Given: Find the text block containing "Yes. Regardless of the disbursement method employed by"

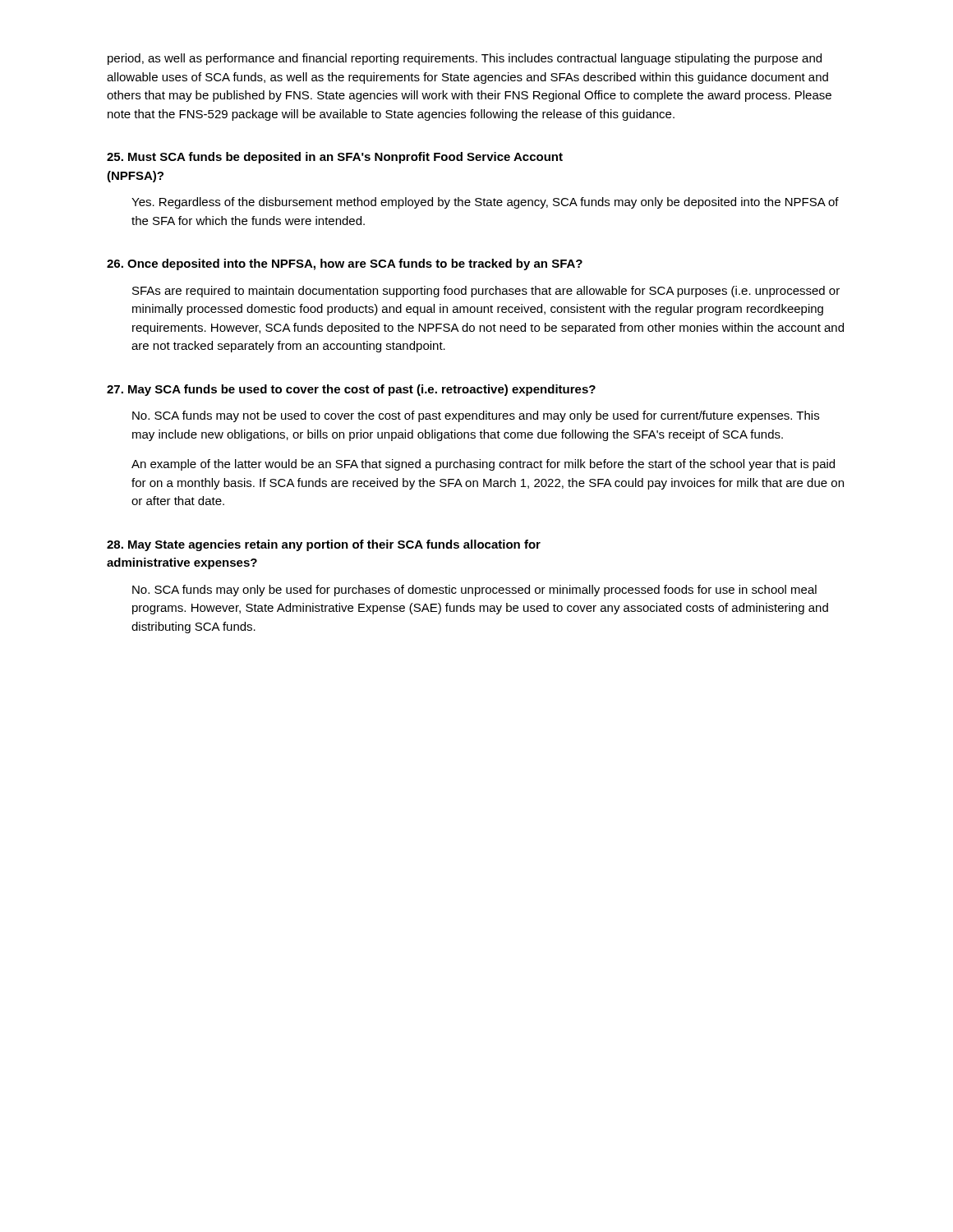Looking at the screenshot, I should pos(485,211).
